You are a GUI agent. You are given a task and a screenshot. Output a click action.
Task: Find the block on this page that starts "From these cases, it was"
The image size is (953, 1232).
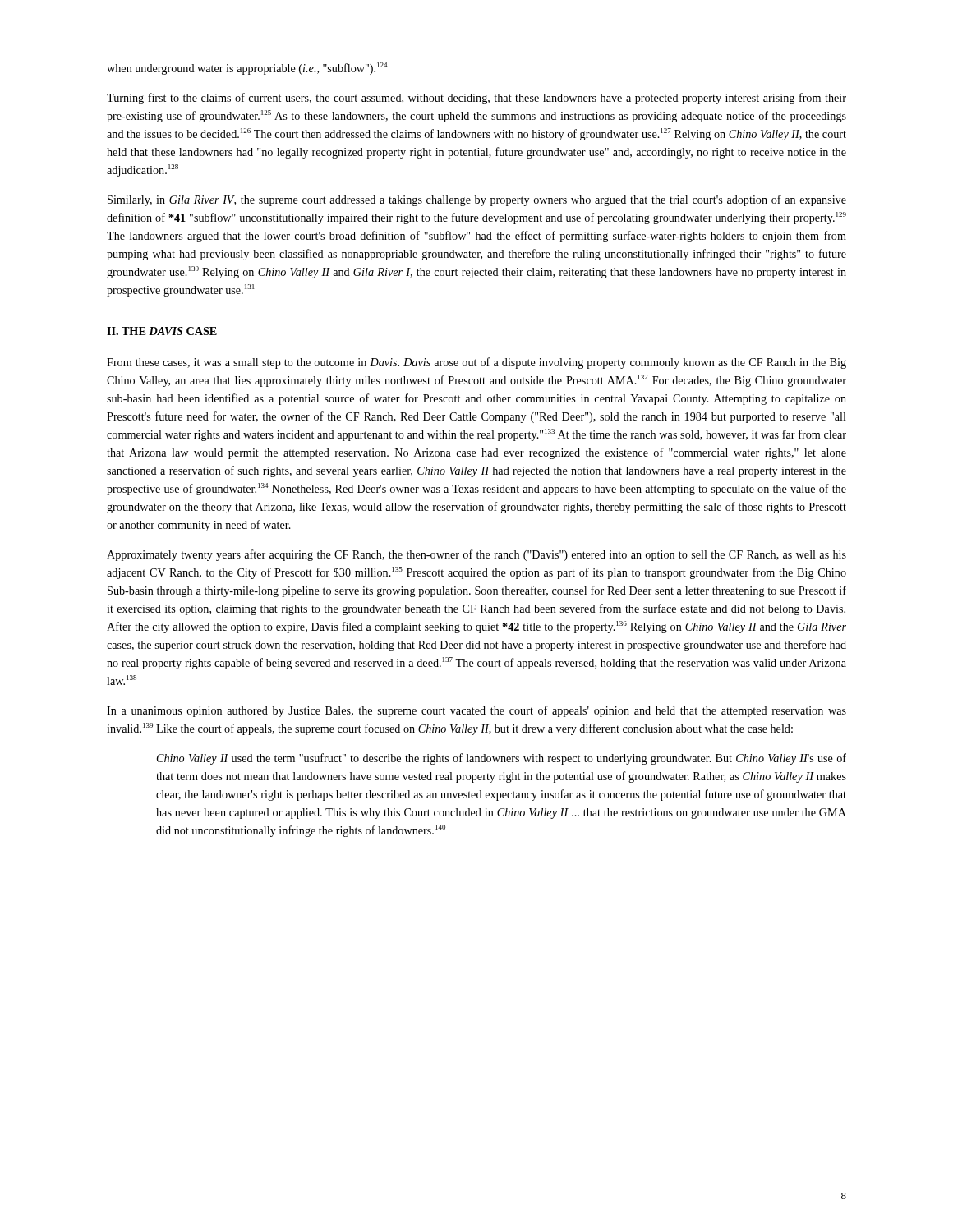click(x=476, y=444)
